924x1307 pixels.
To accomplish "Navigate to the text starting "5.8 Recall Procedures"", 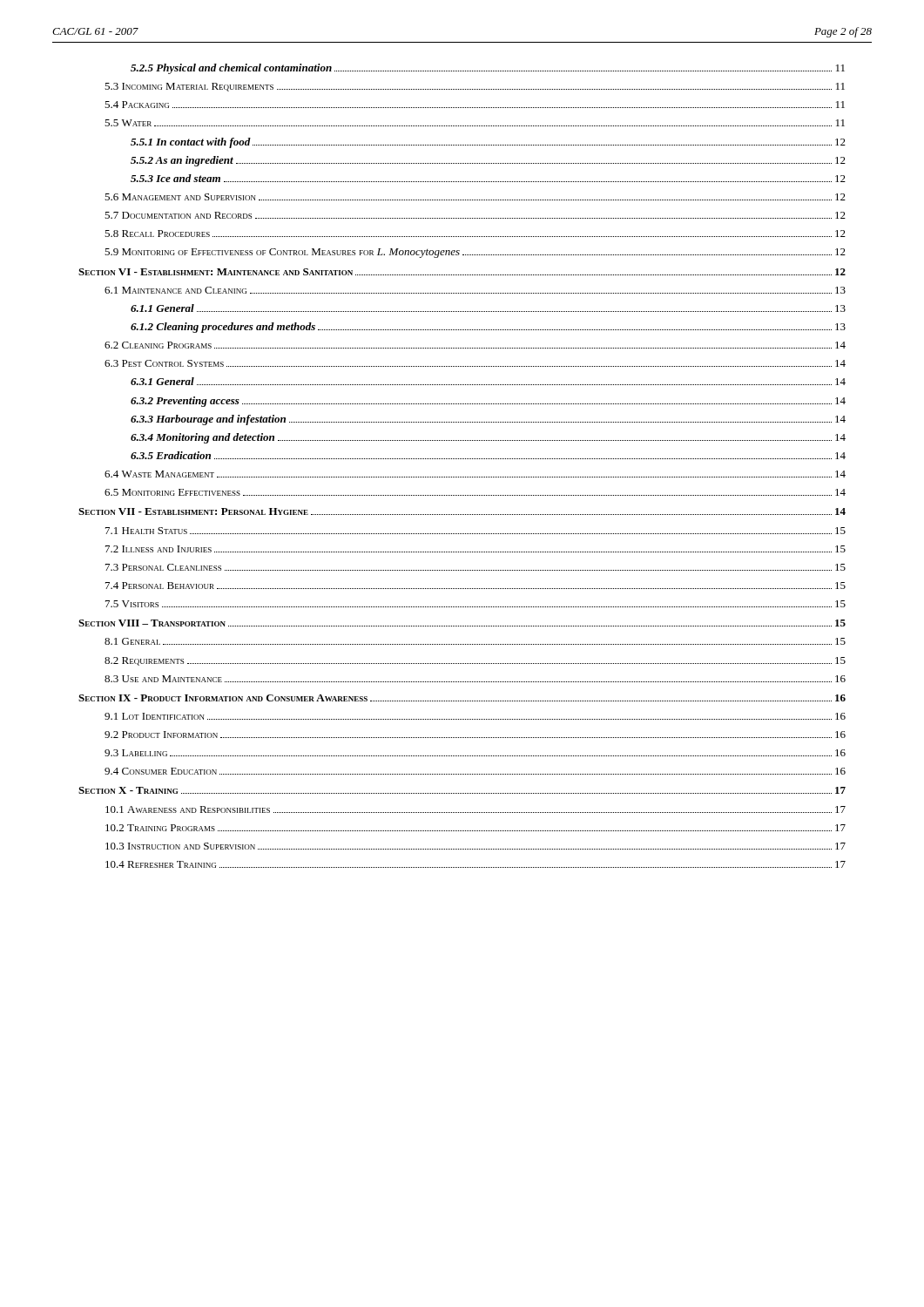I will [475, 234].
